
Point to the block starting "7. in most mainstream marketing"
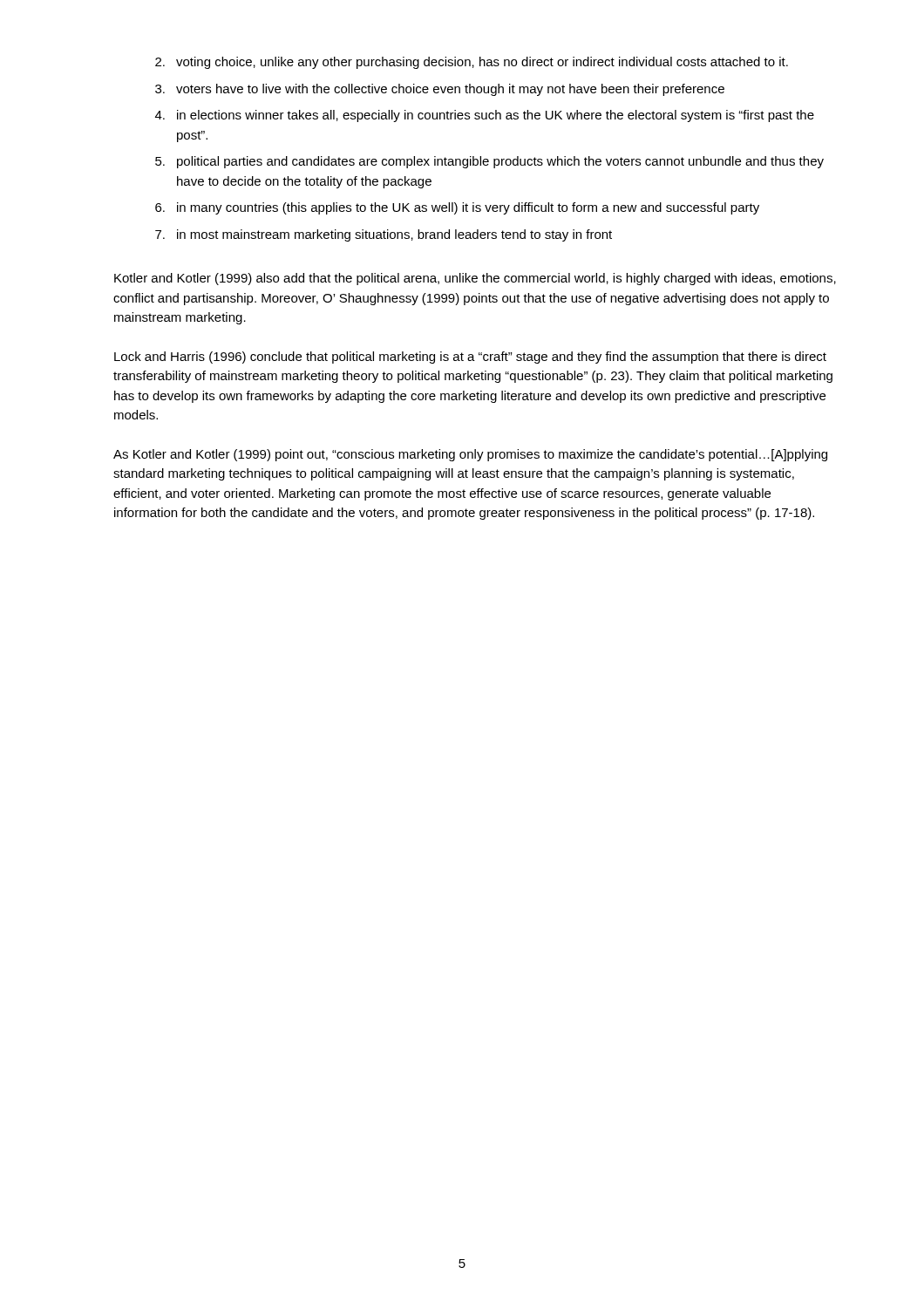tap(475, 234)
